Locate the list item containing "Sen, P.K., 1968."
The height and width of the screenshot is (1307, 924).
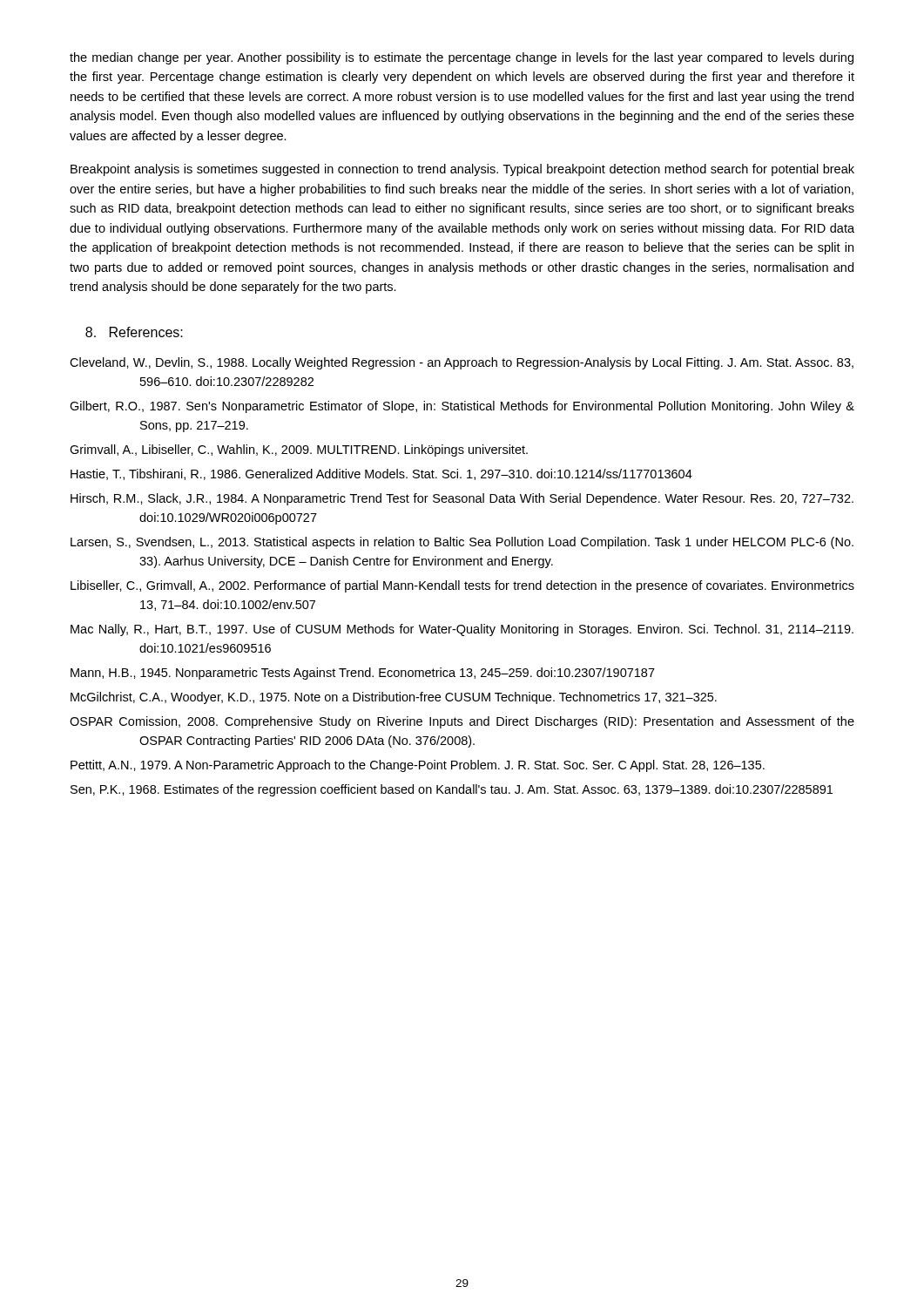451,790
